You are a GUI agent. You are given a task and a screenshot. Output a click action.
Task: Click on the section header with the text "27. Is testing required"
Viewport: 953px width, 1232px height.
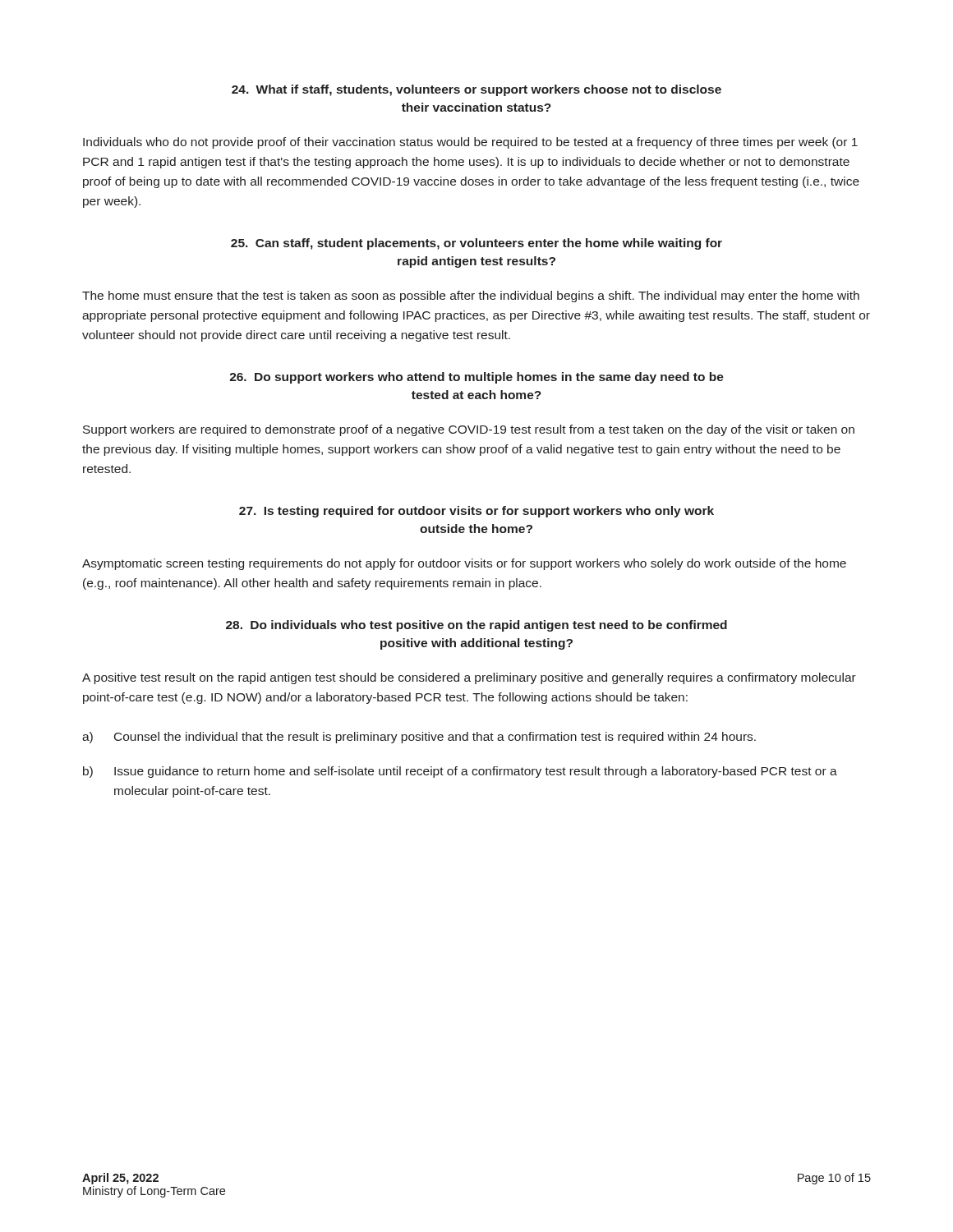pyautogui.click(x=476, y=520)
